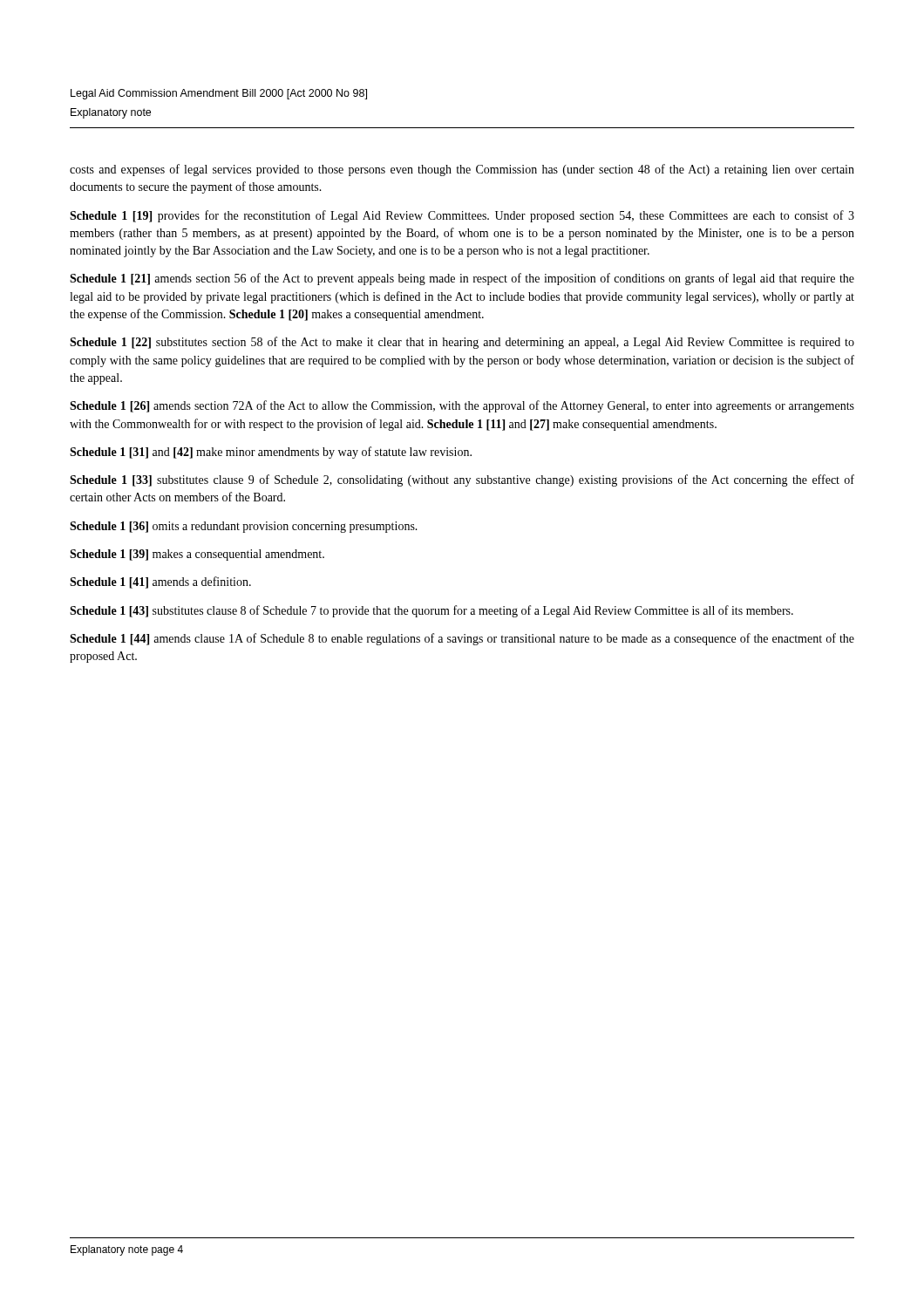924x1308 pixels.
Task: Locate the text block that reads "Schedule 1 [39]"
Action: click(x=197, y=555)
